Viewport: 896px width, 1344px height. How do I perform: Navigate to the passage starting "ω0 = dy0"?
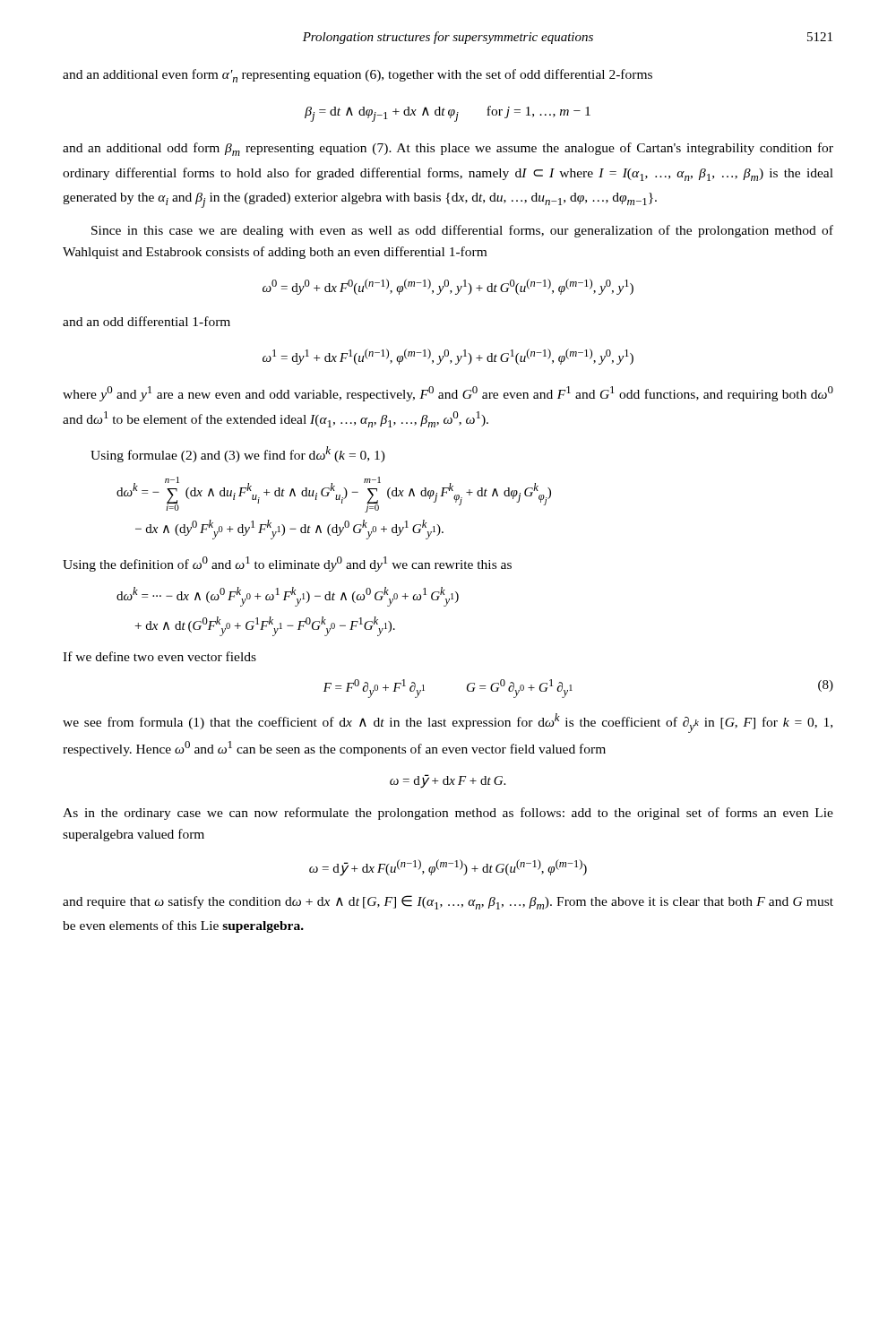tap(448, 286)
